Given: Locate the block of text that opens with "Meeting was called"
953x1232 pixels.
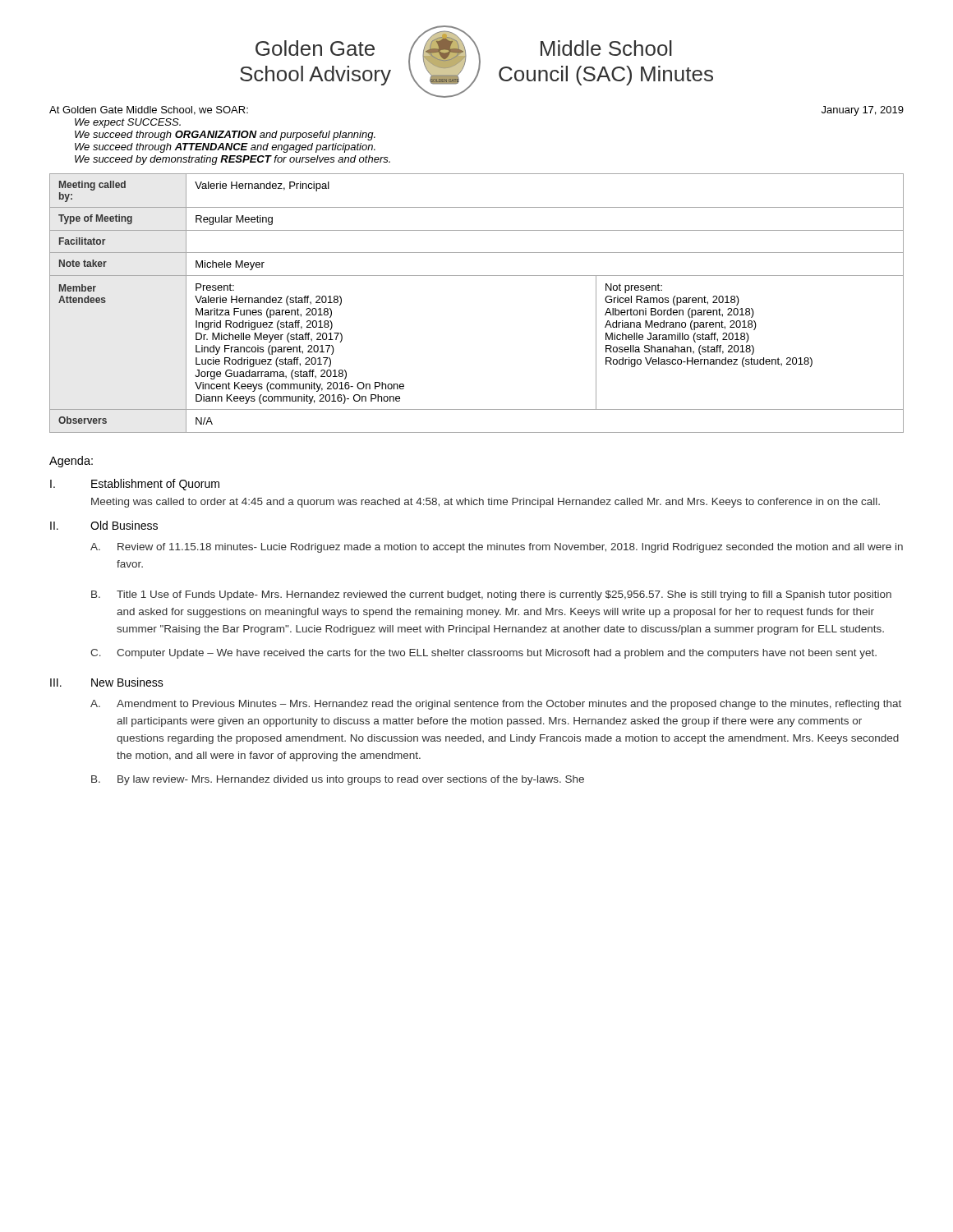Looking at the screenshot, I should point(486,501).
